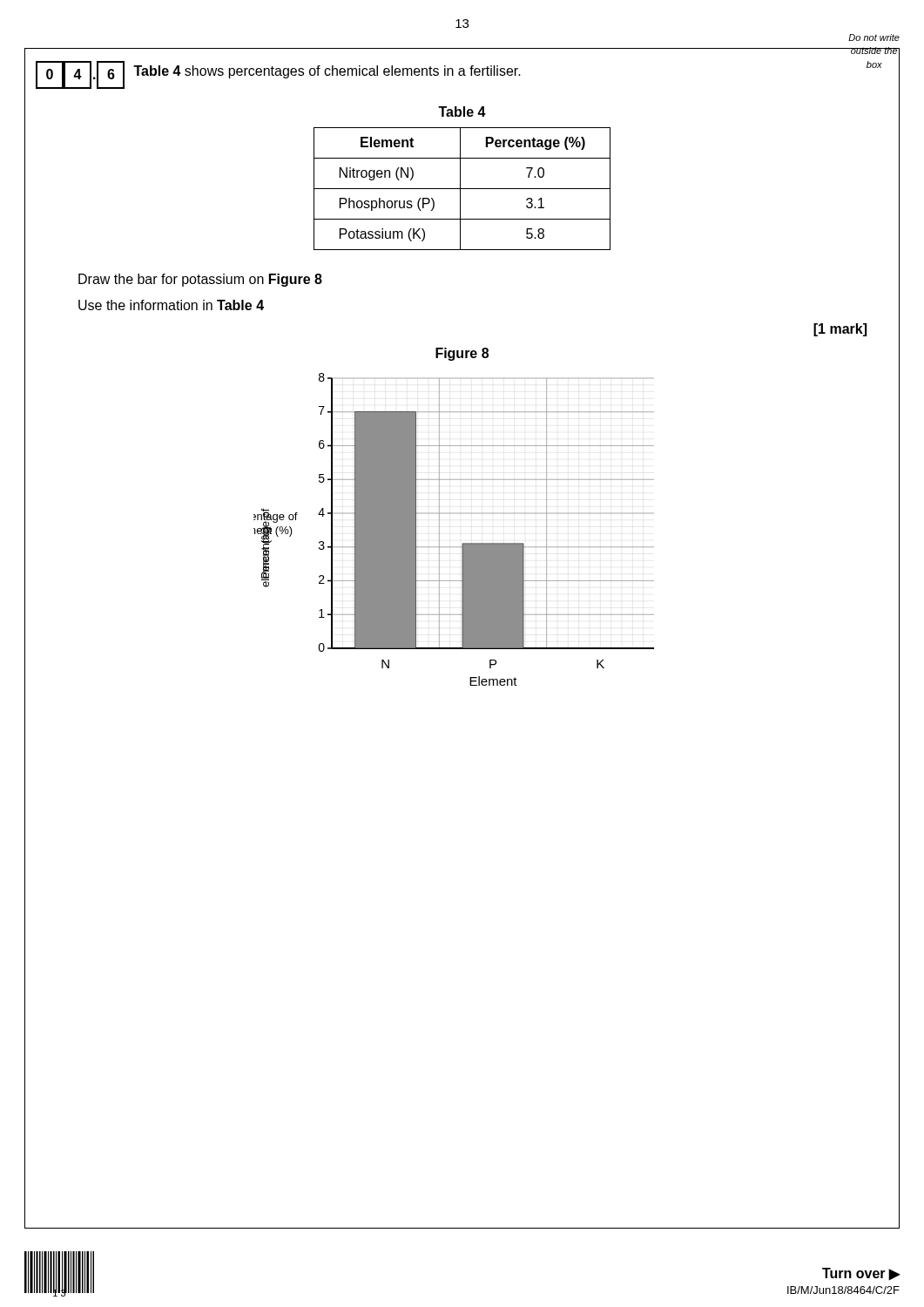Image resolution: width=924 pixels, height=1307 pixels.
Task: Find the text block starting "Use the information in Table 4"
Action: [x=171, y=305]
